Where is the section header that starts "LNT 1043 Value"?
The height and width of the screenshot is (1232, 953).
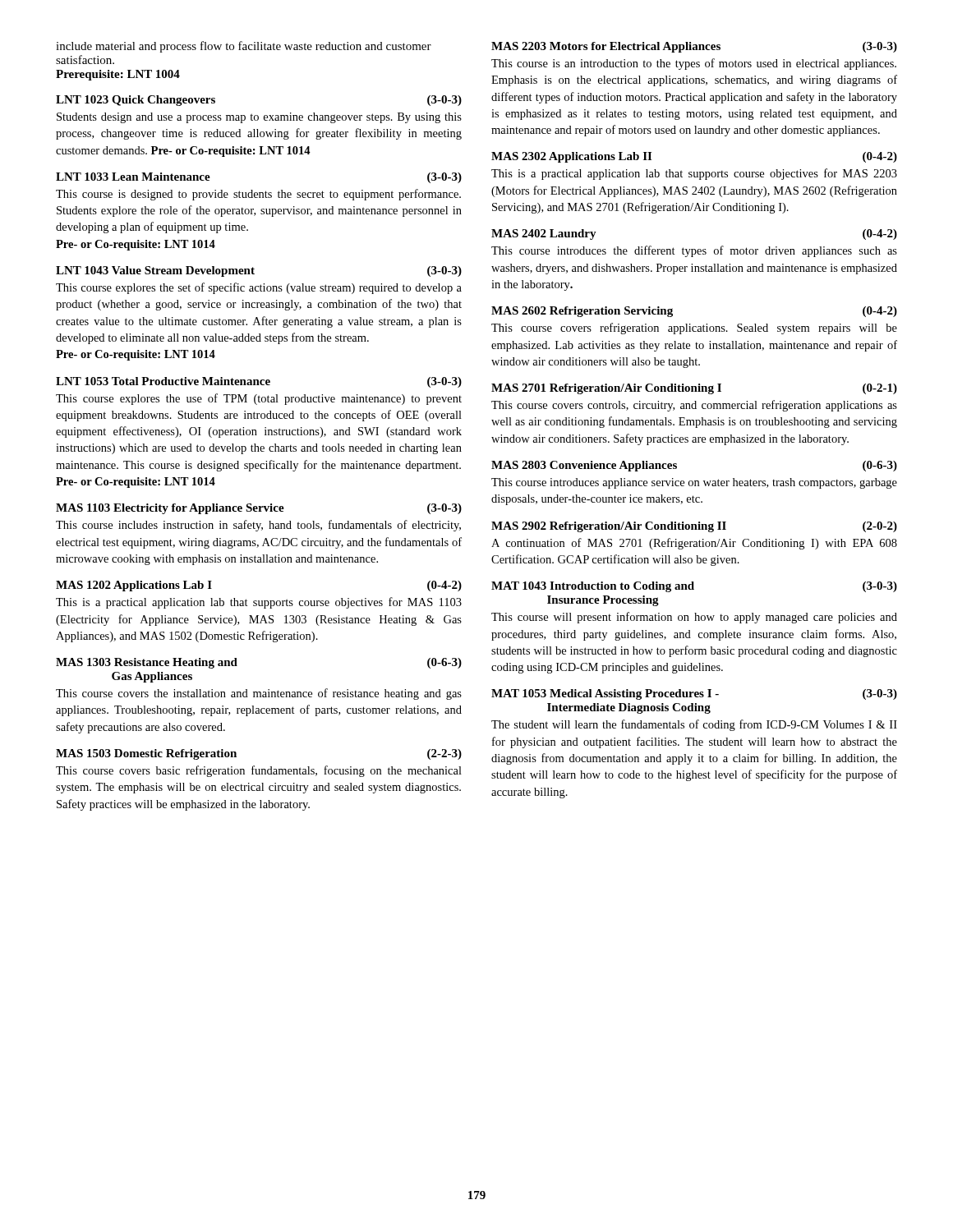259,271
